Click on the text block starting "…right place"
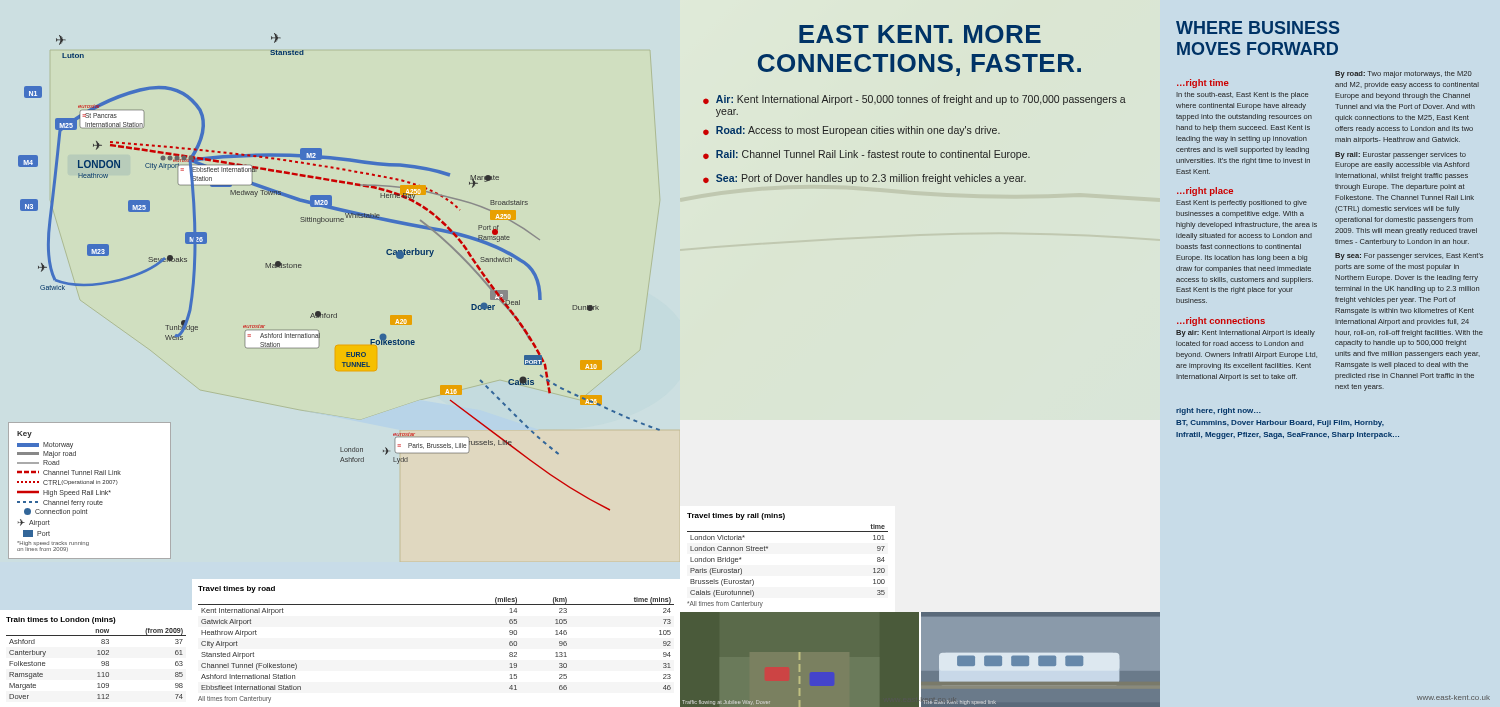Viewport: 1500px width, 707px height. (x=1205, y=191)
